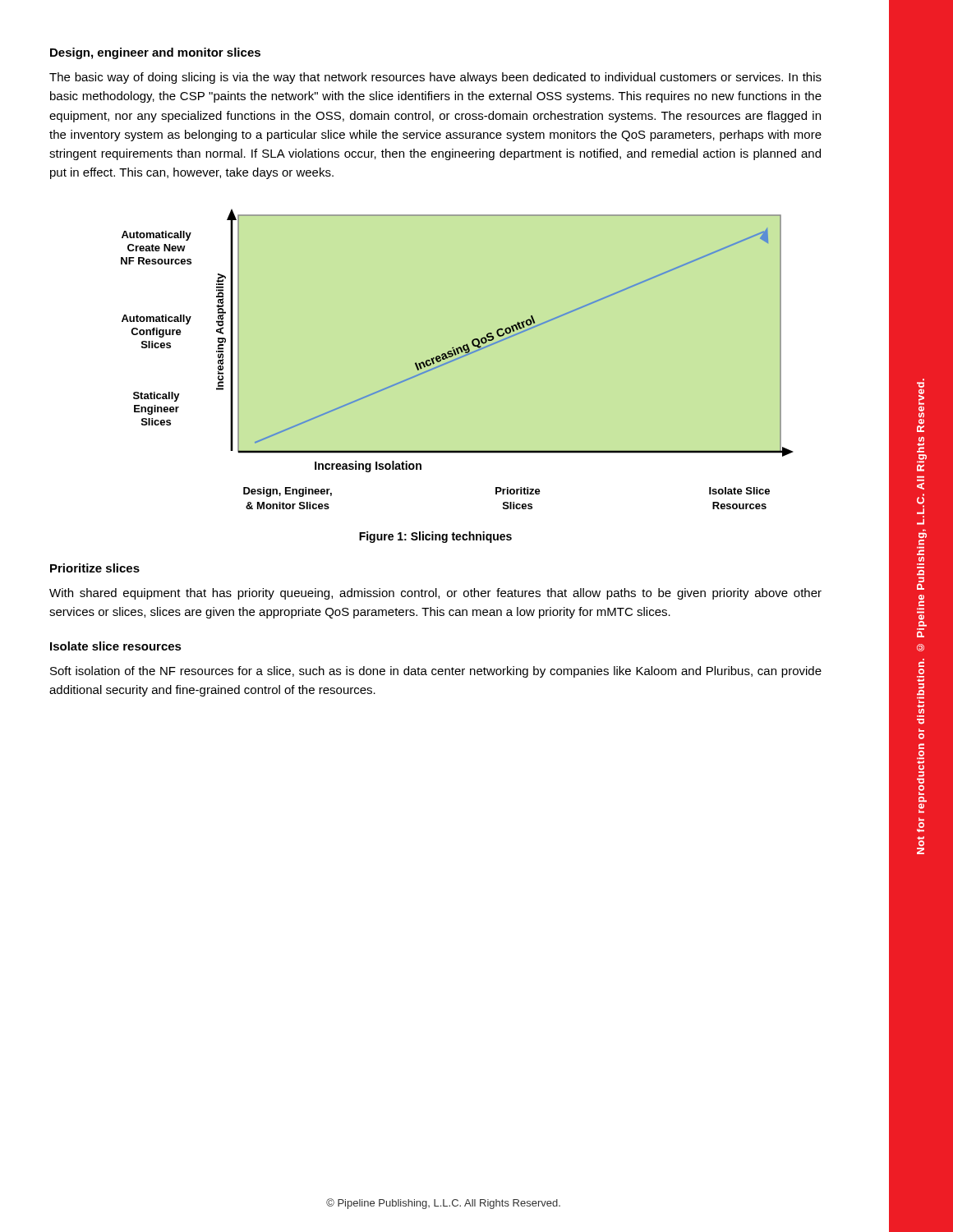Find the caption with the text "Figure 1: Slicing techniques"

(x=435, y=536)
